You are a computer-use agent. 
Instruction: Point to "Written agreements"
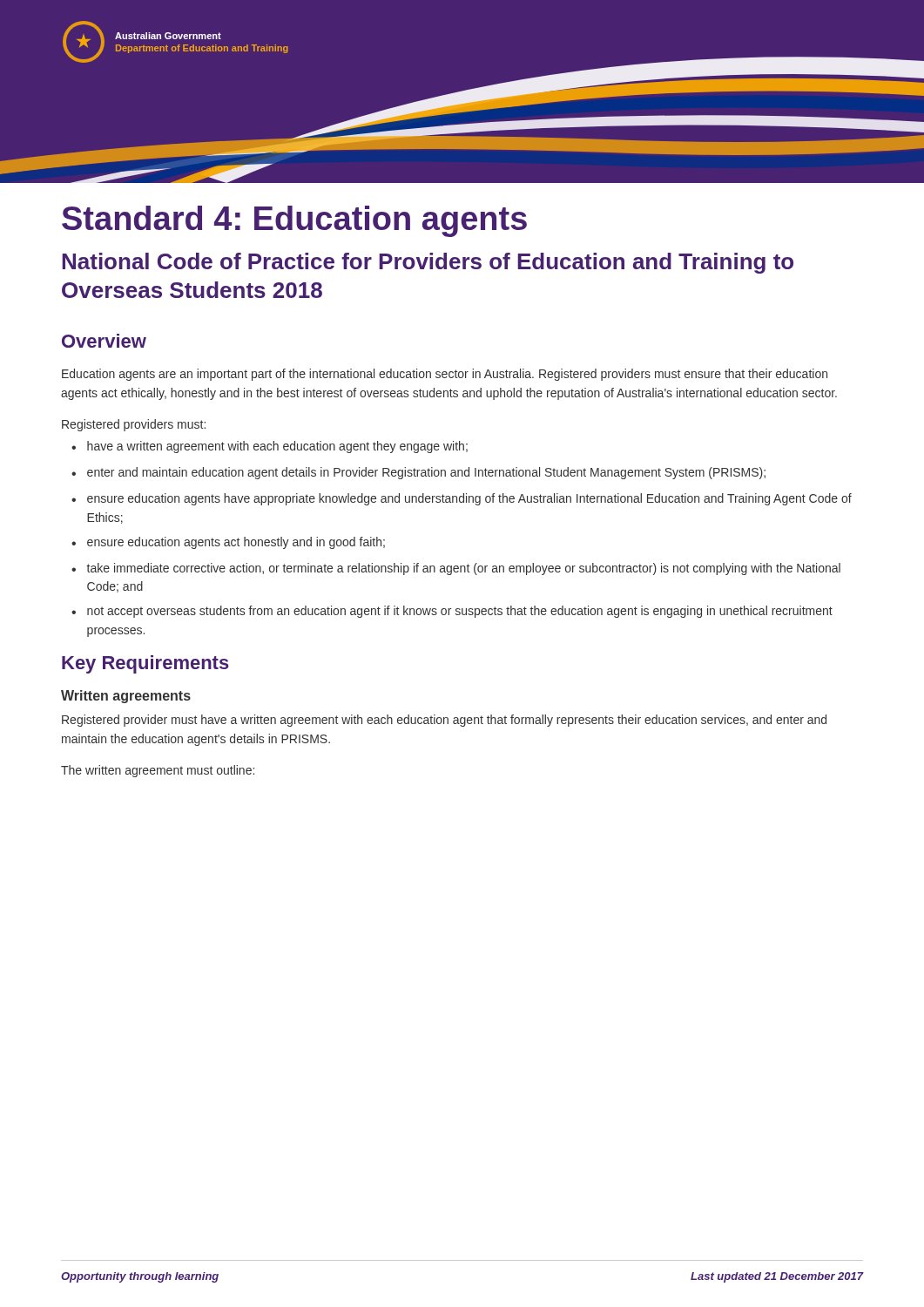(x=126, y=697)
